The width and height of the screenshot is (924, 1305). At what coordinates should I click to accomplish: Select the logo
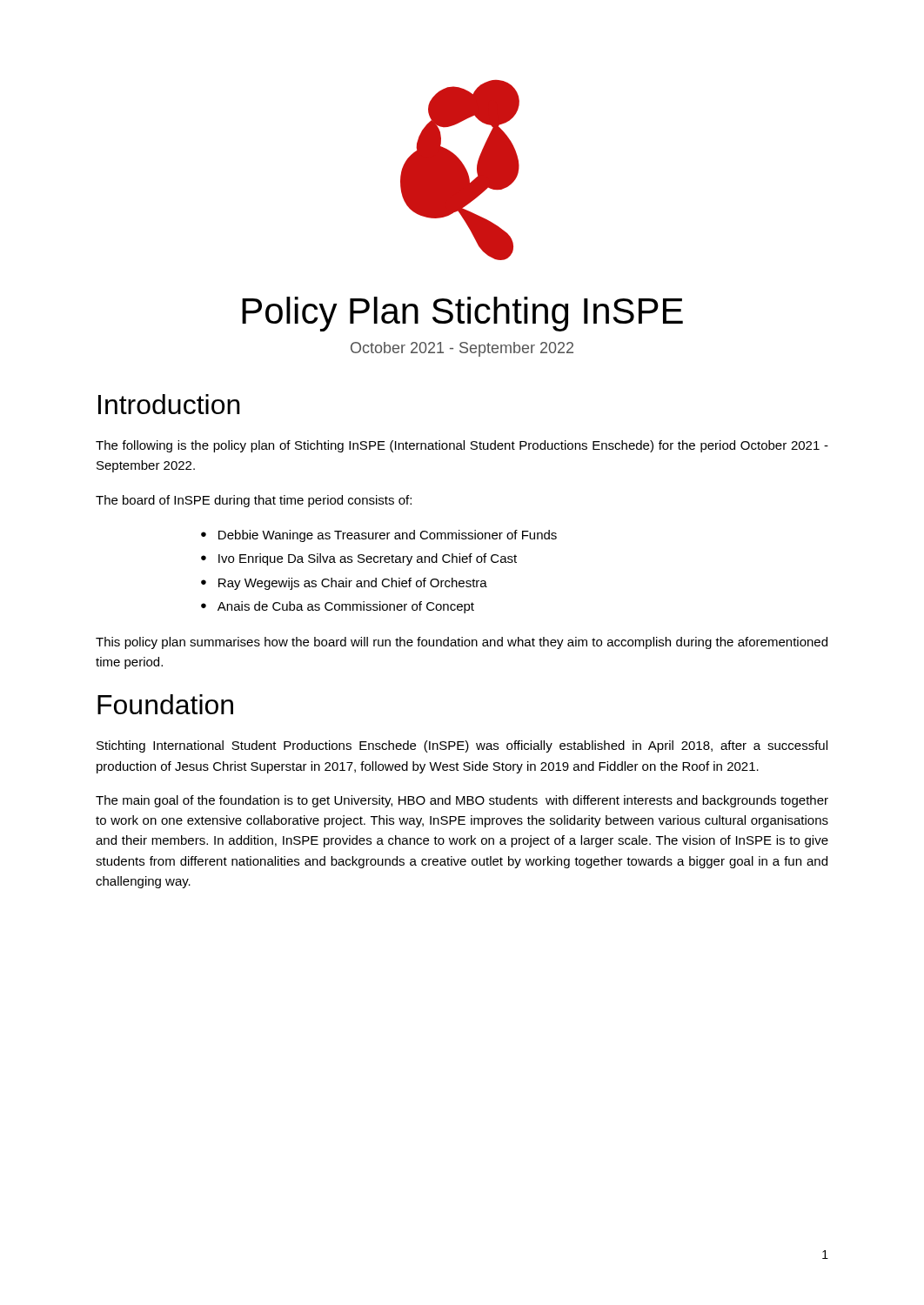pyautogui.click(x=462, y=170)
